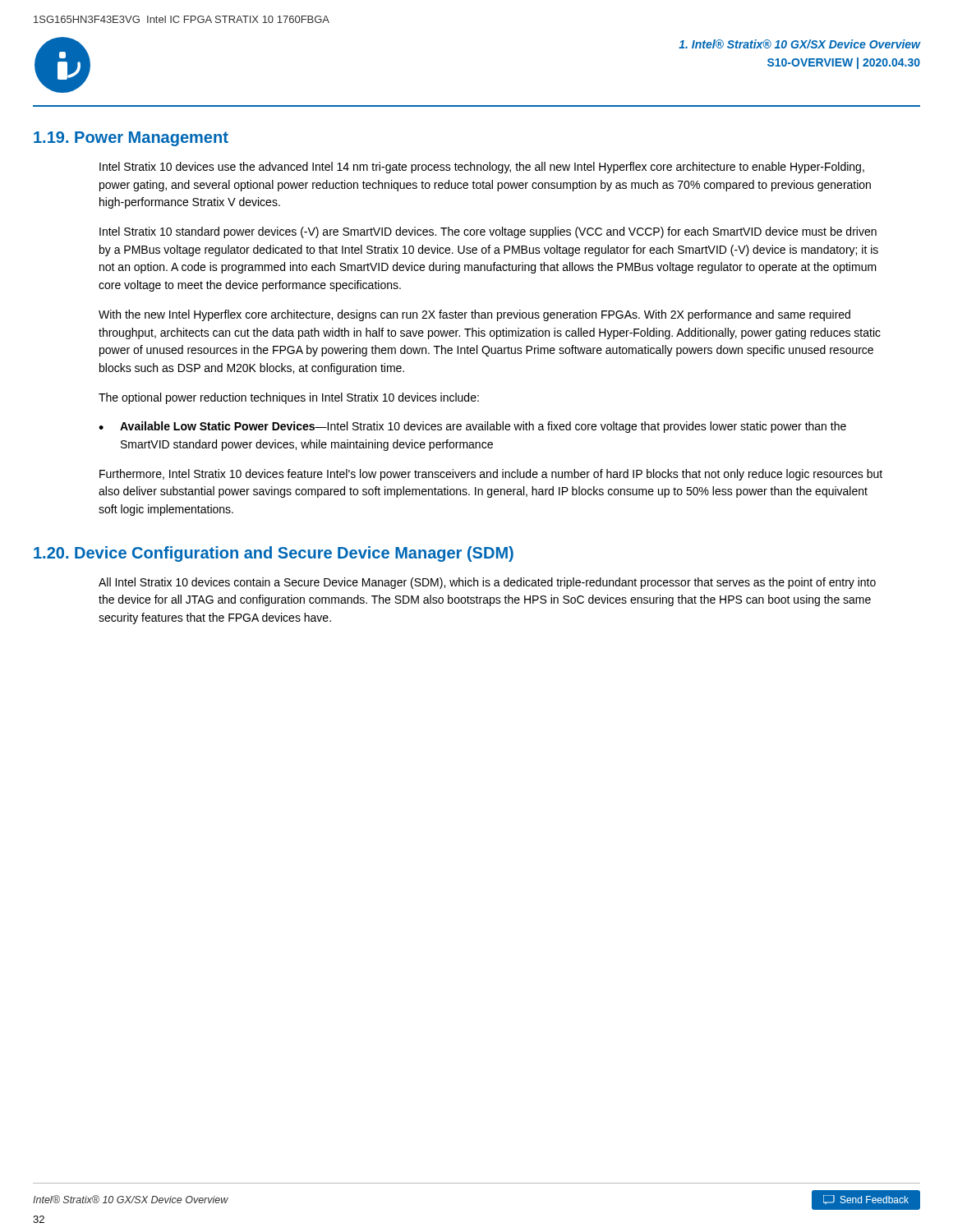Select the text block that says "Furthermore, Intel Stratix 10 devices feature Intel's"
The width and height of the screenshot is (953, 1232).
click(491, 491)
